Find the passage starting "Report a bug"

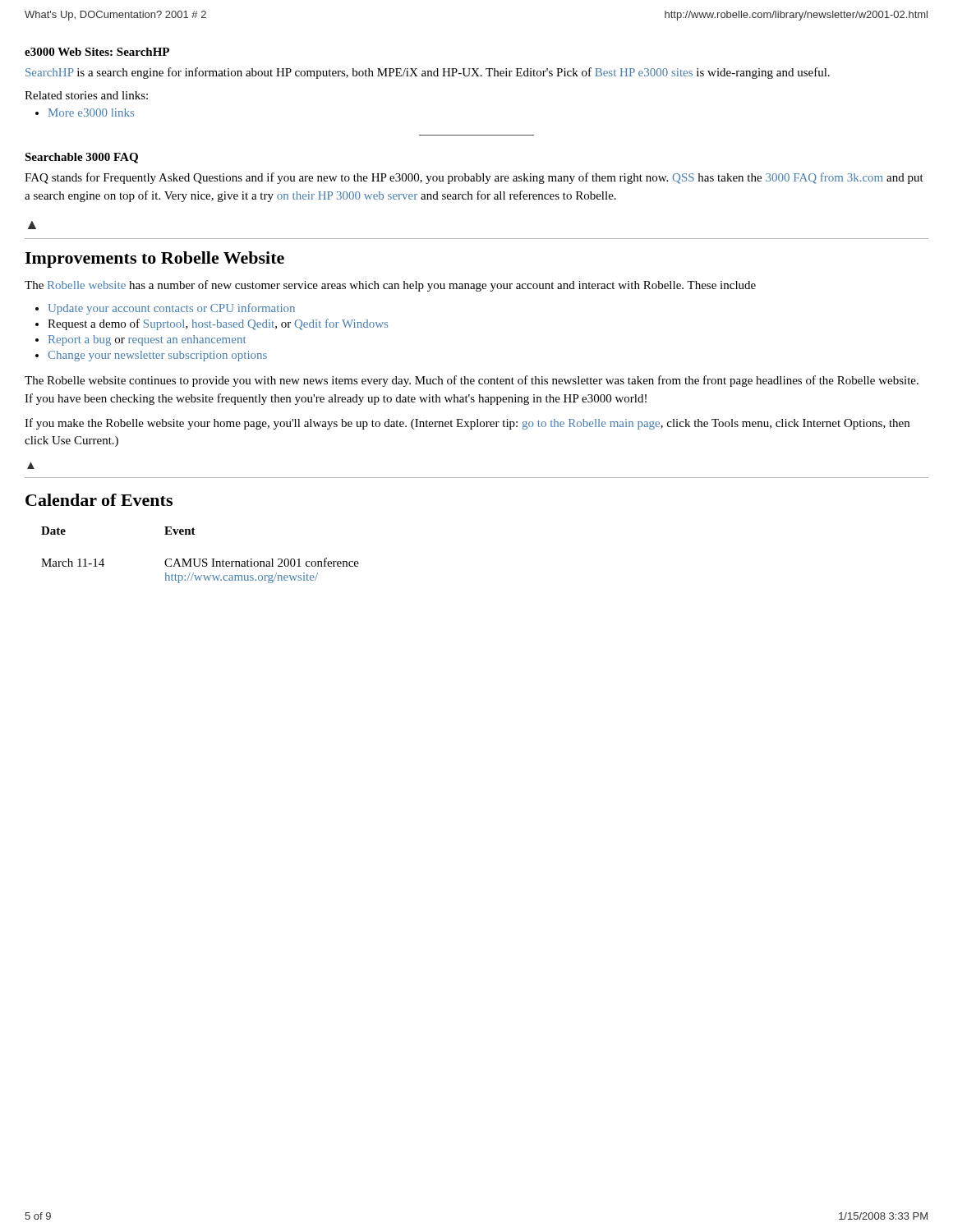(147, 339)
